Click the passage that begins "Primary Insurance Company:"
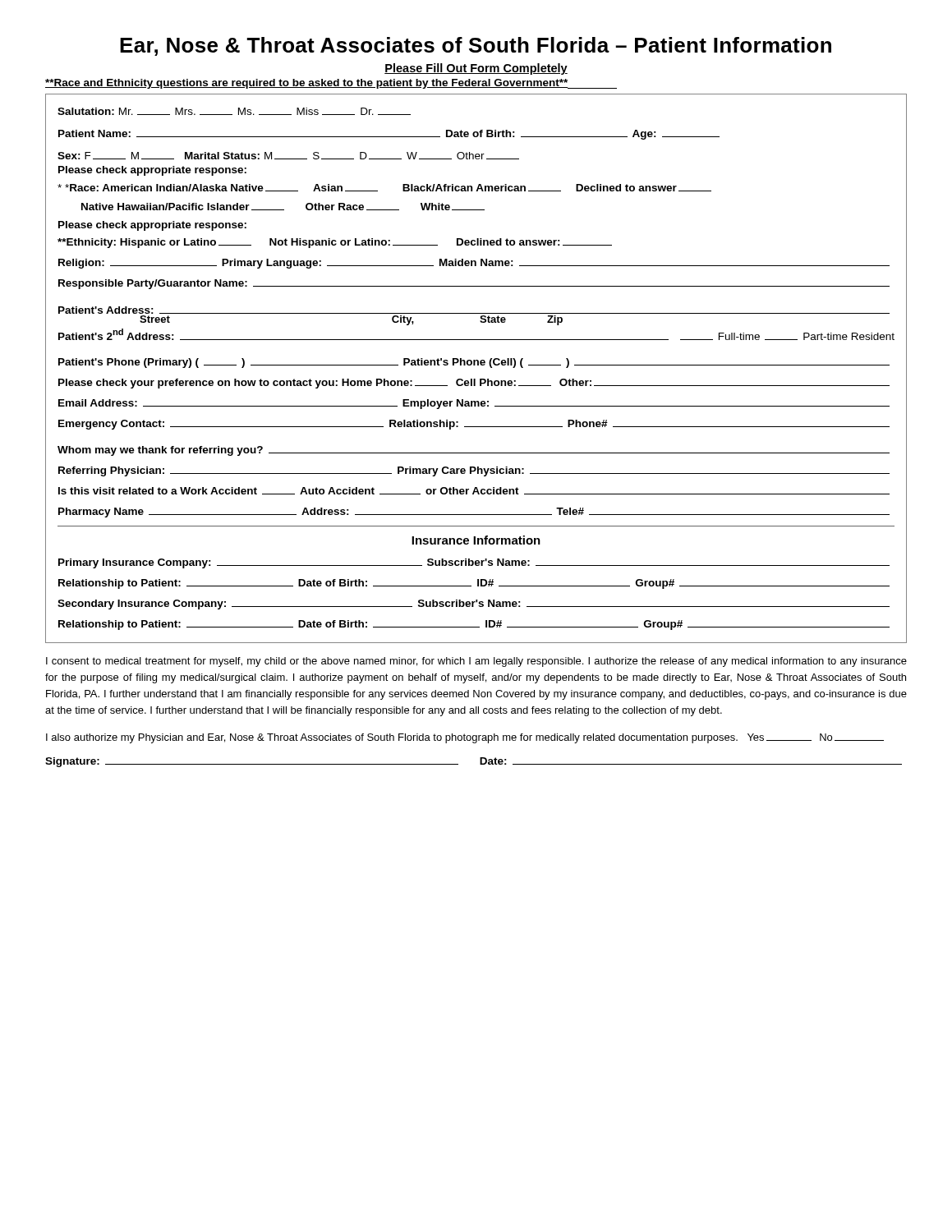 [474, 561]
